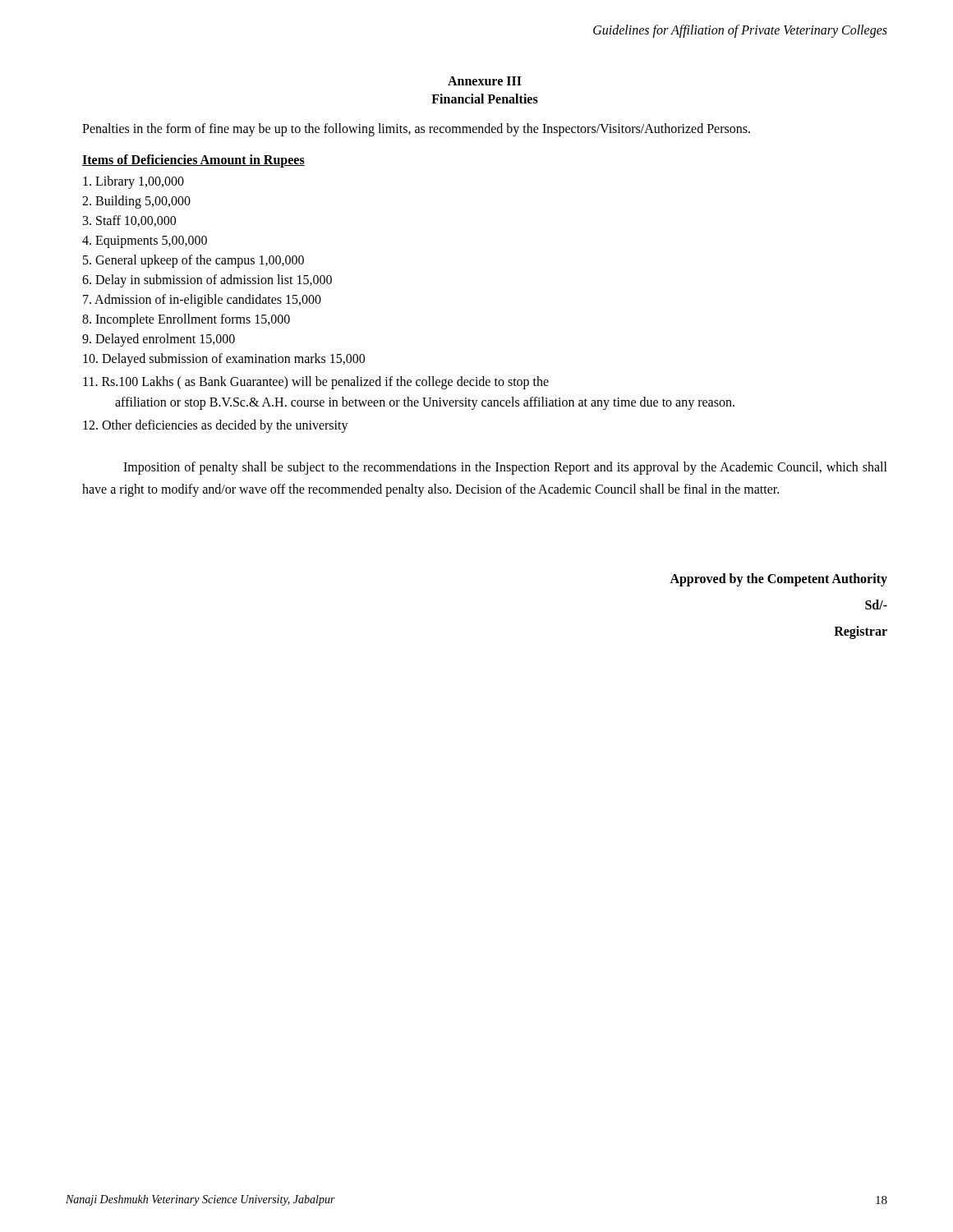Find the text starting "9. Delayed enrolment 15,000"
The image size is (953, 1232).
pos(159,338)
